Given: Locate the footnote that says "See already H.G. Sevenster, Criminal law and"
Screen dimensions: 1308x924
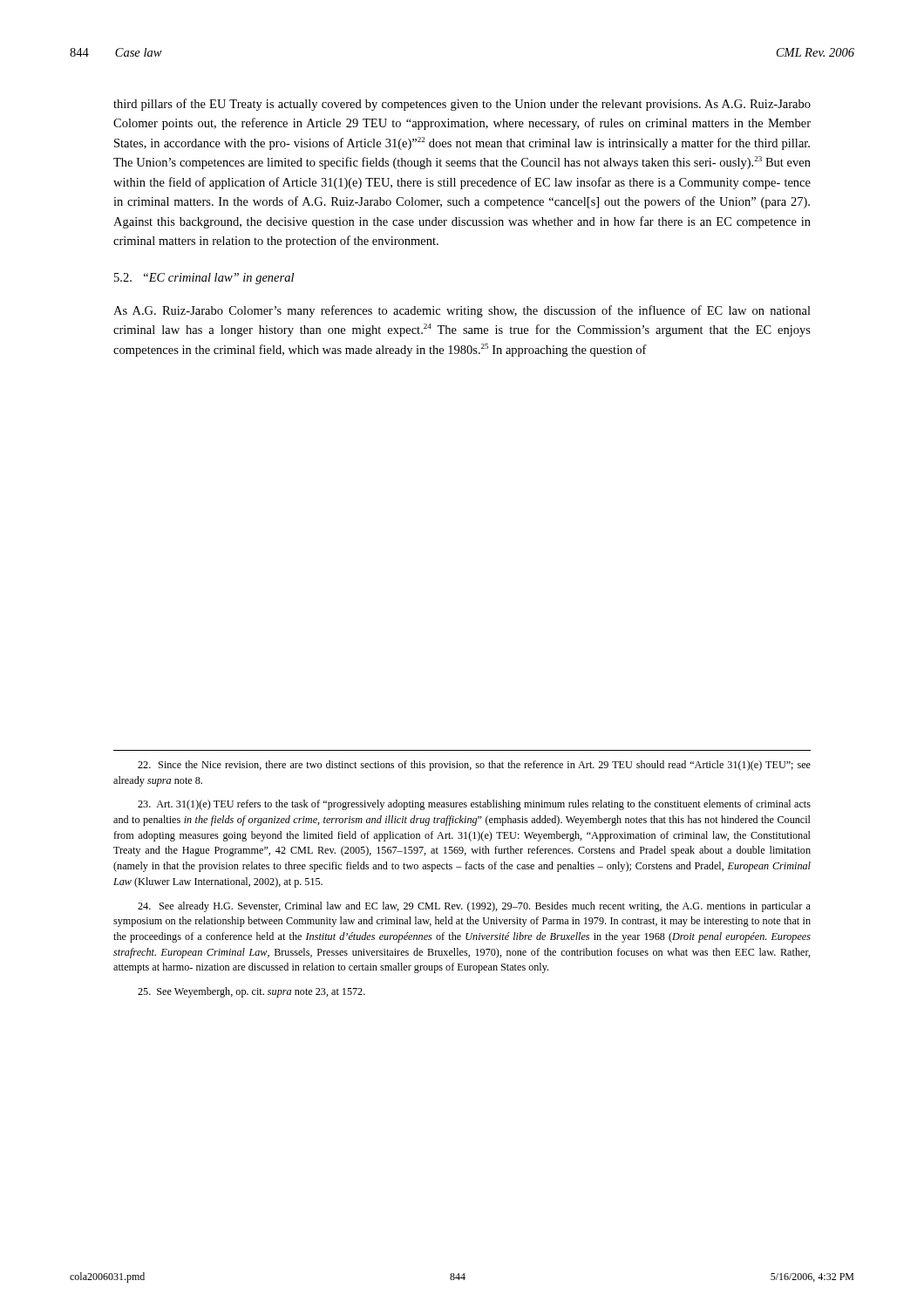Looking at the screenshot, I should click(462, 936).
